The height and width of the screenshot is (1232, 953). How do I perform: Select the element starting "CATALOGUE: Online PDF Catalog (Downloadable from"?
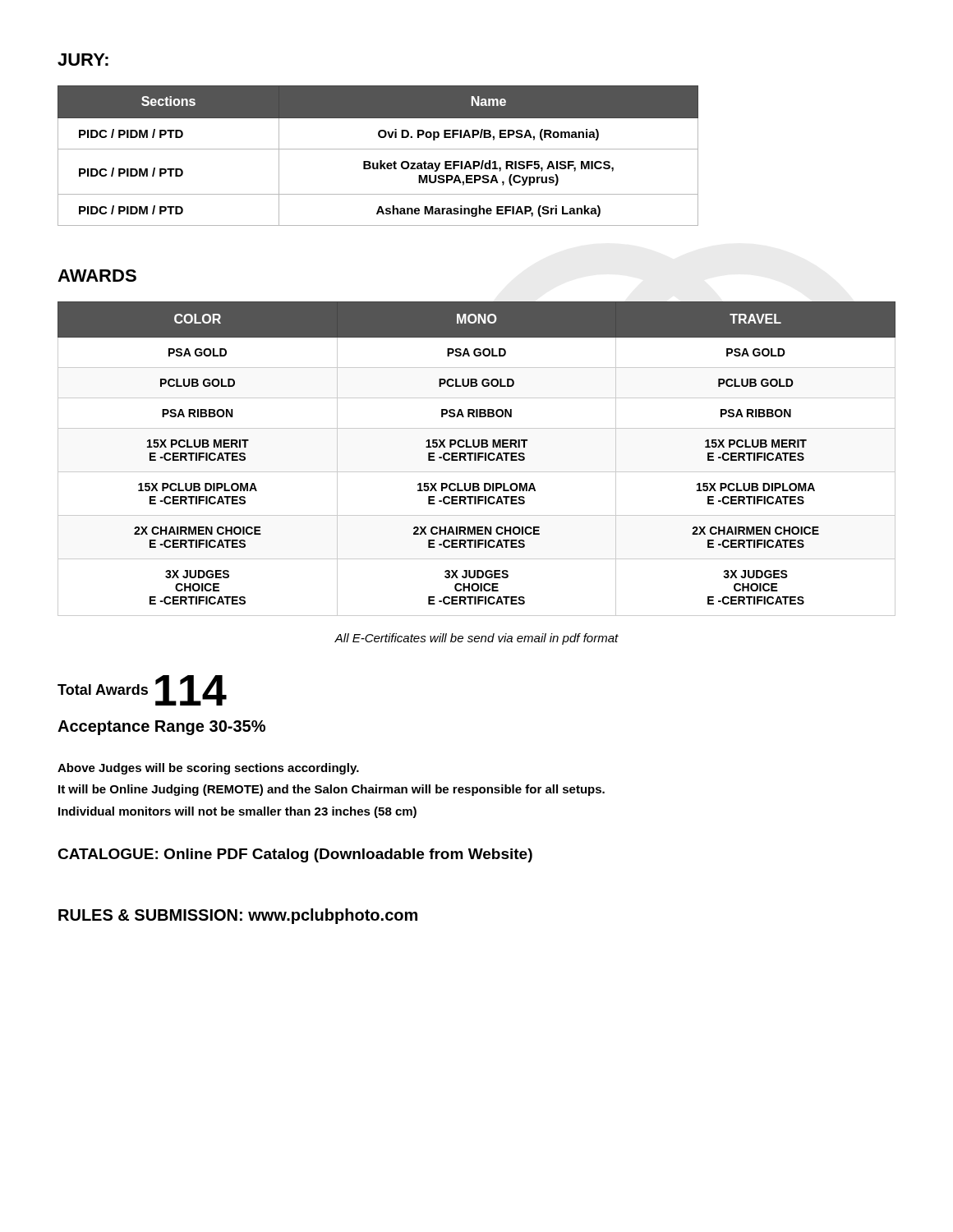(295, 854)
